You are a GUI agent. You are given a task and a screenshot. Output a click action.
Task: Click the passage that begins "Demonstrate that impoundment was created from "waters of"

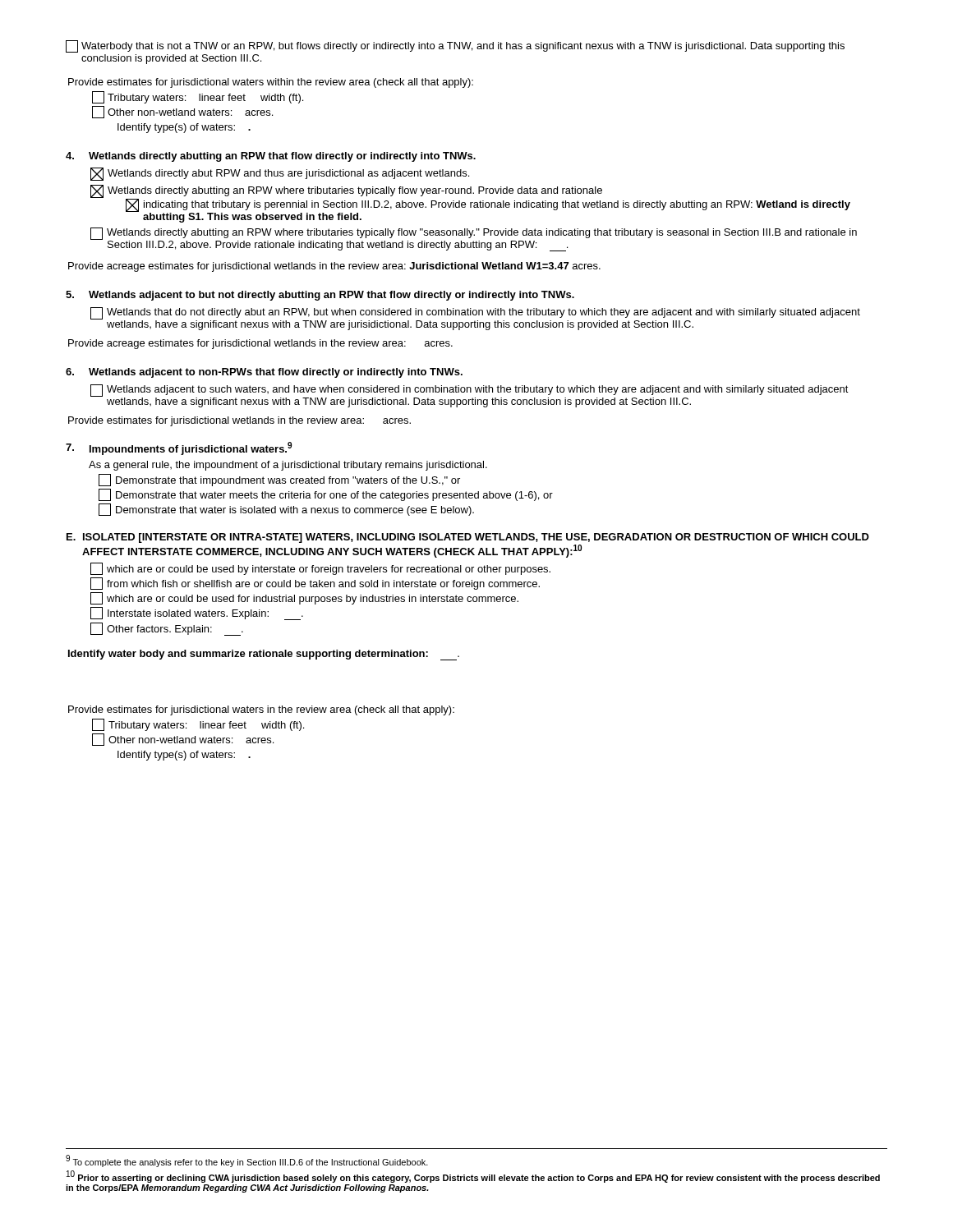point(279,480)
